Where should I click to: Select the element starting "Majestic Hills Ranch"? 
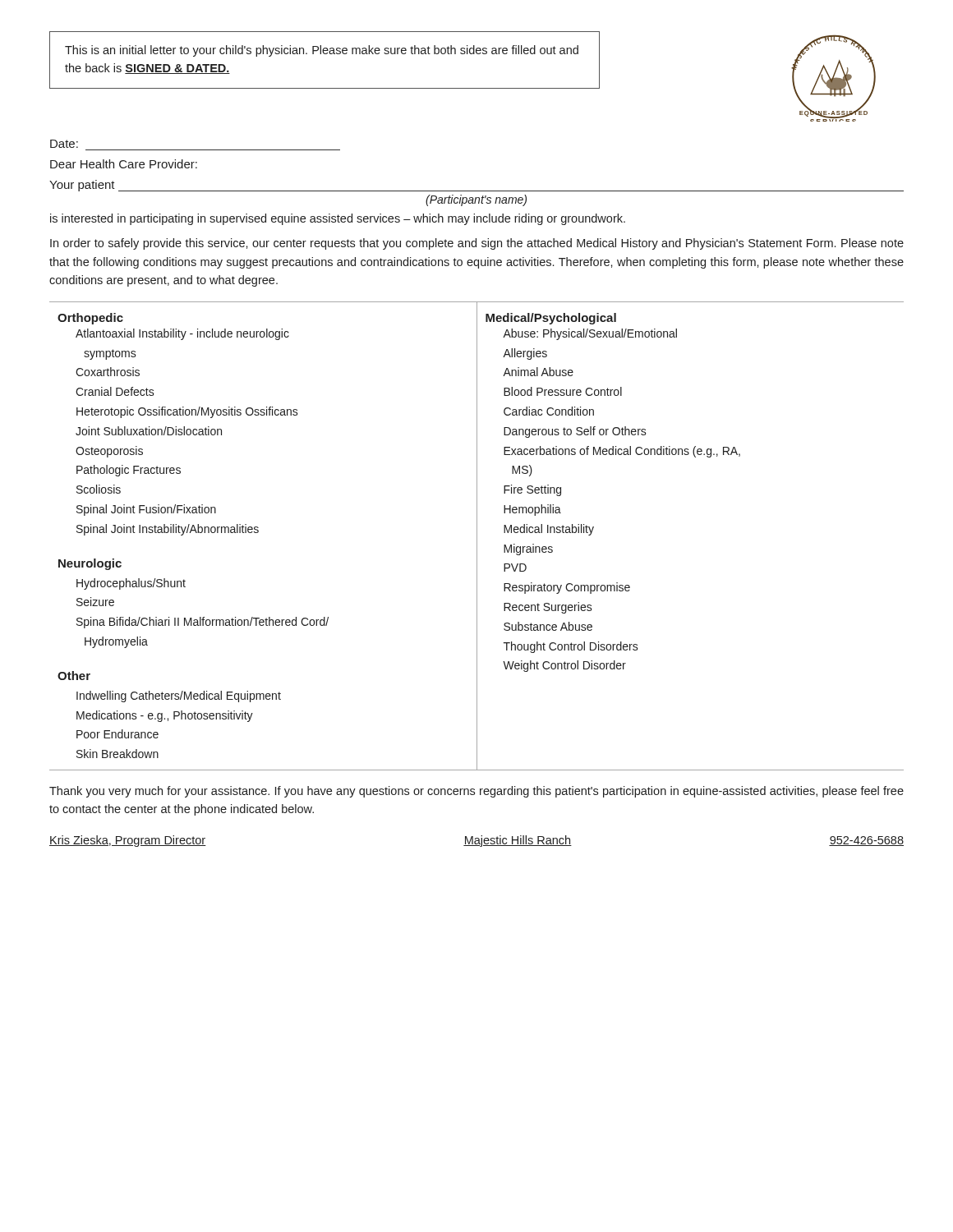click(x=518, y=840)
